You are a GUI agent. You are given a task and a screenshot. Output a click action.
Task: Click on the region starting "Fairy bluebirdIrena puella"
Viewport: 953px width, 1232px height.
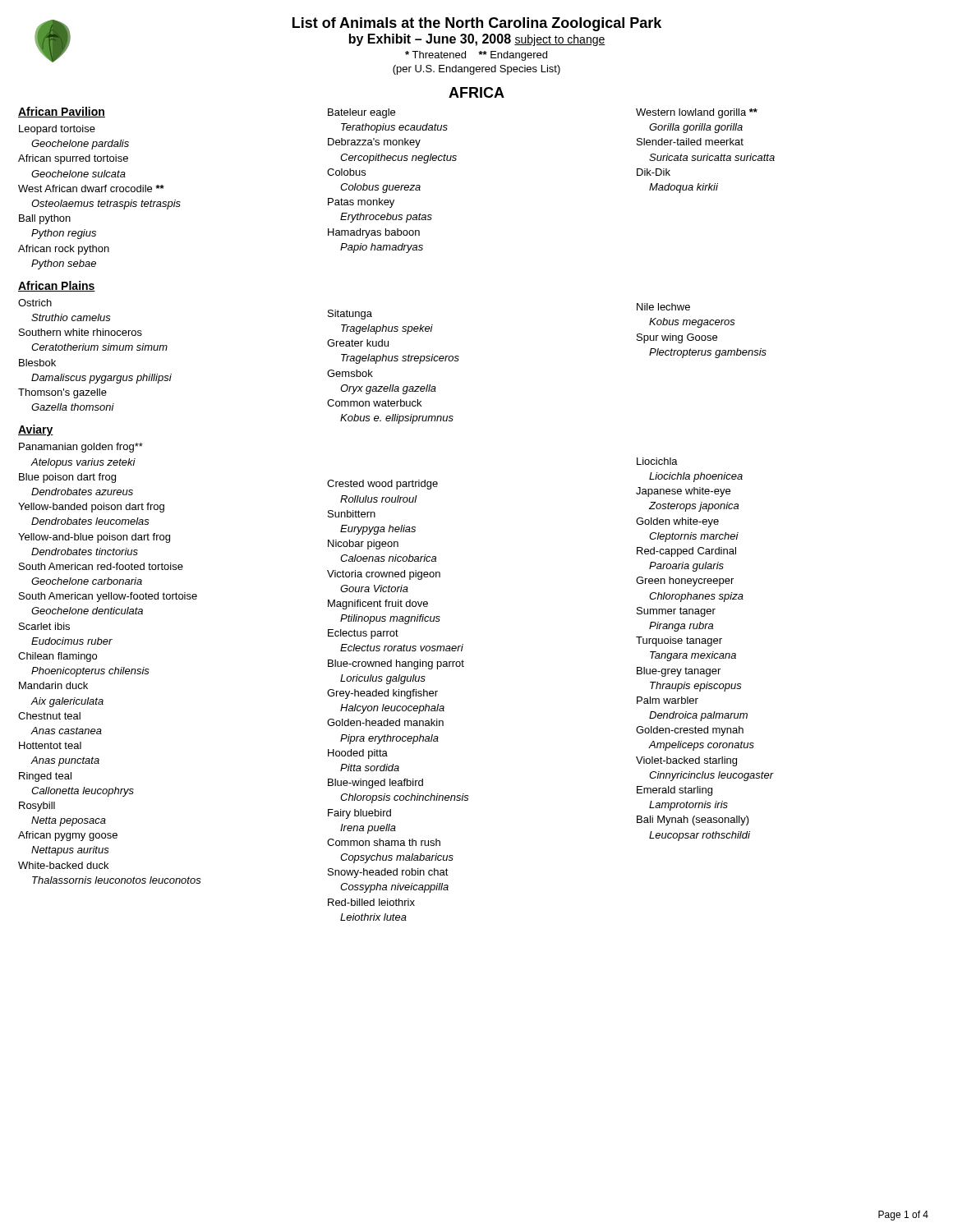[x=361, y=820]
